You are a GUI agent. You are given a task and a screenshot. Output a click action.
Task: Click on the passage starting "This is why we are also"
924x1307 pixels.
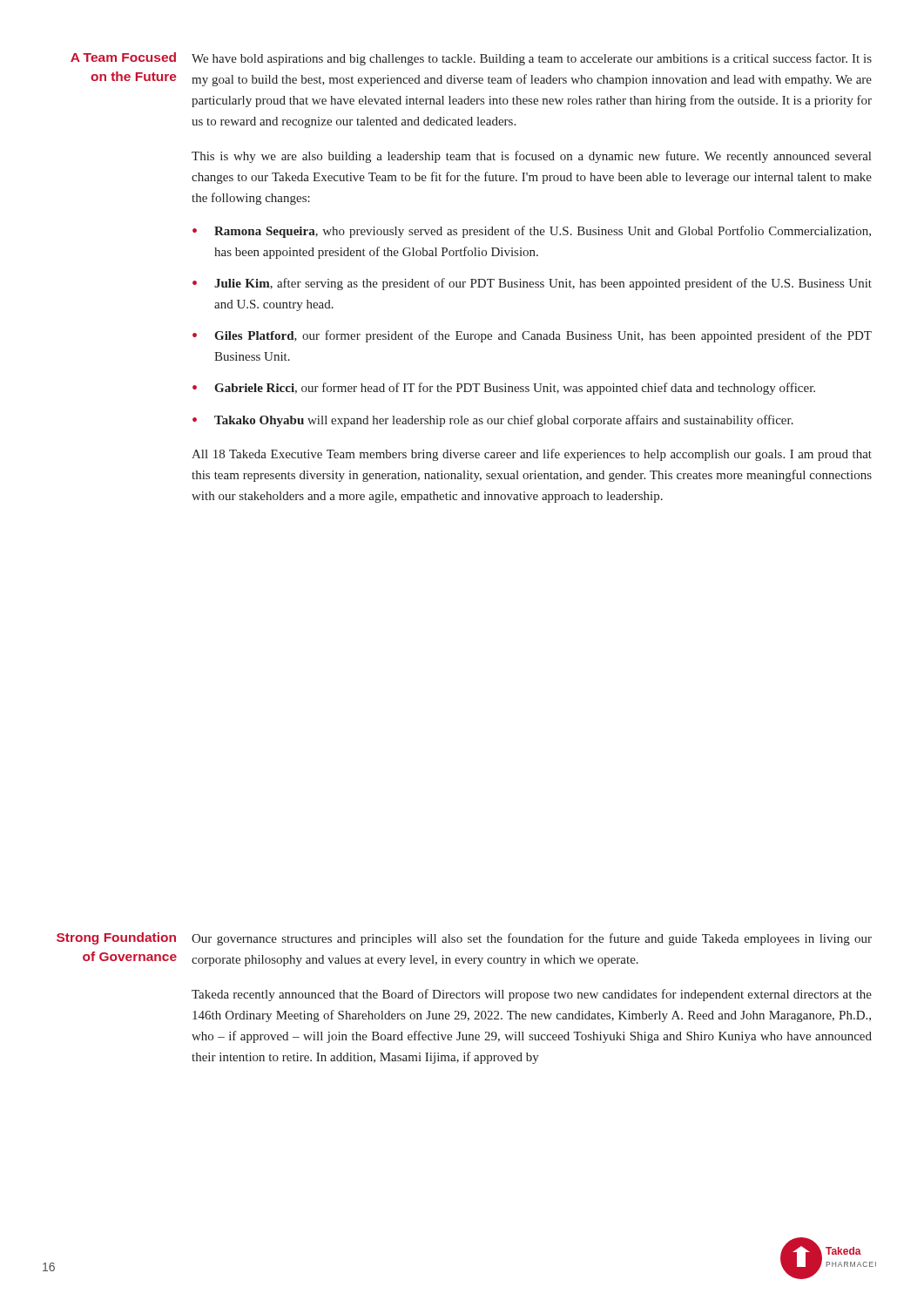tap(532, 177)
